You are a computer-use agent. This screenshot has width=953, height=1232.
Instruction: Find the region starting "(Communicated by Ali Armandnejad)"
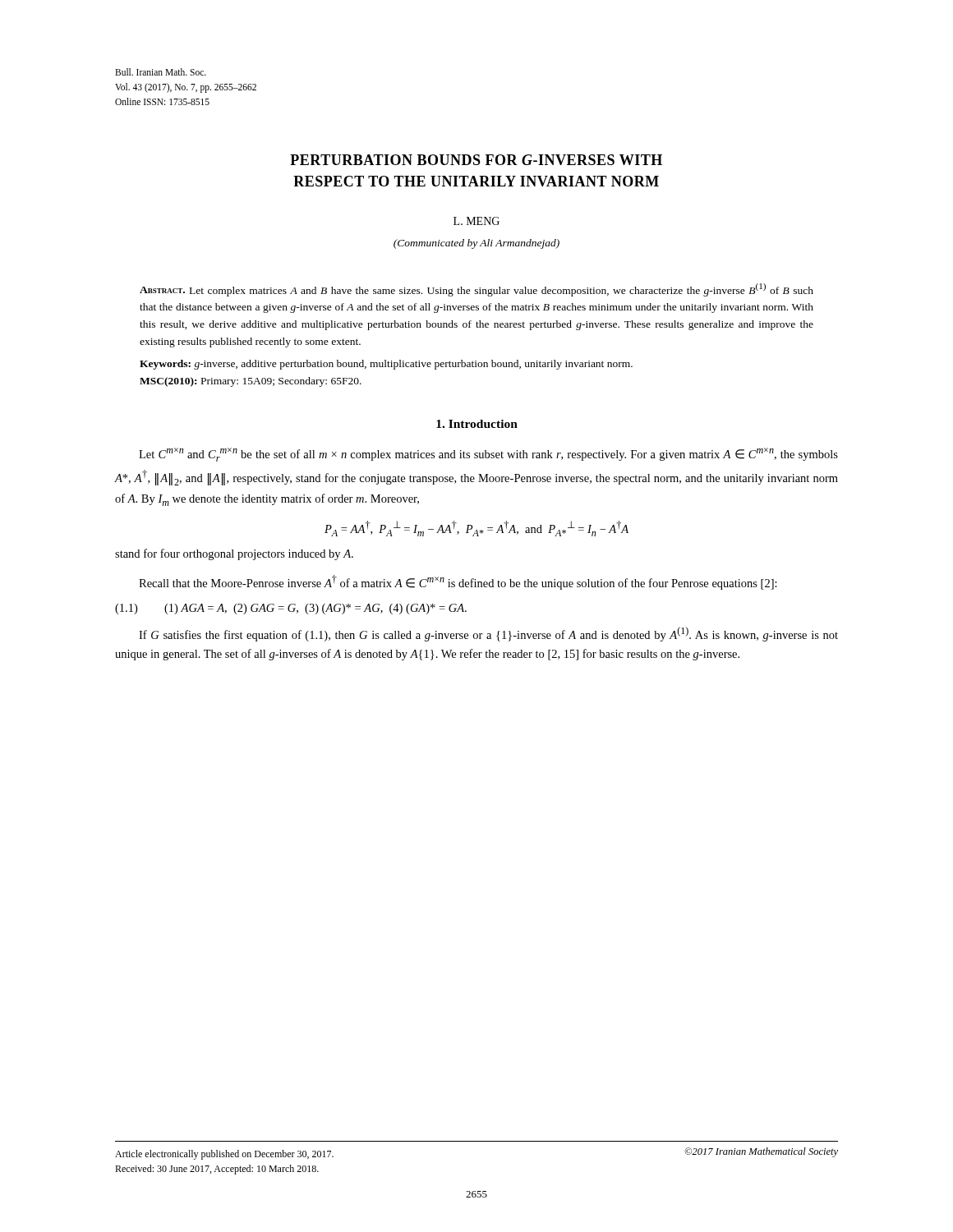pyautogui.click(x=476, y=243)
